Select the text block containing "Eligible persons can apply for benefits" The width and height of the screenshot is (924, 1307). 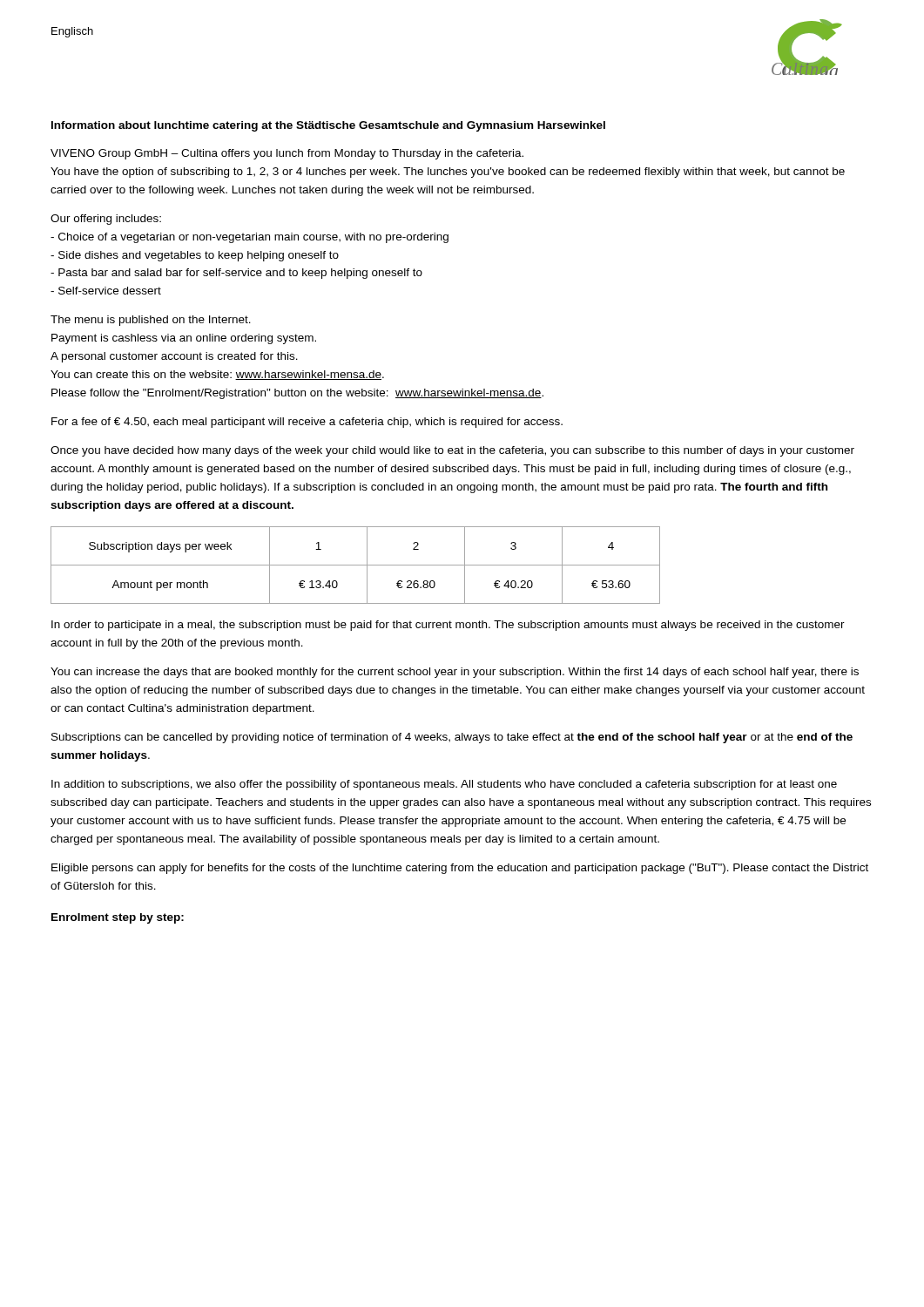[460, 876]
